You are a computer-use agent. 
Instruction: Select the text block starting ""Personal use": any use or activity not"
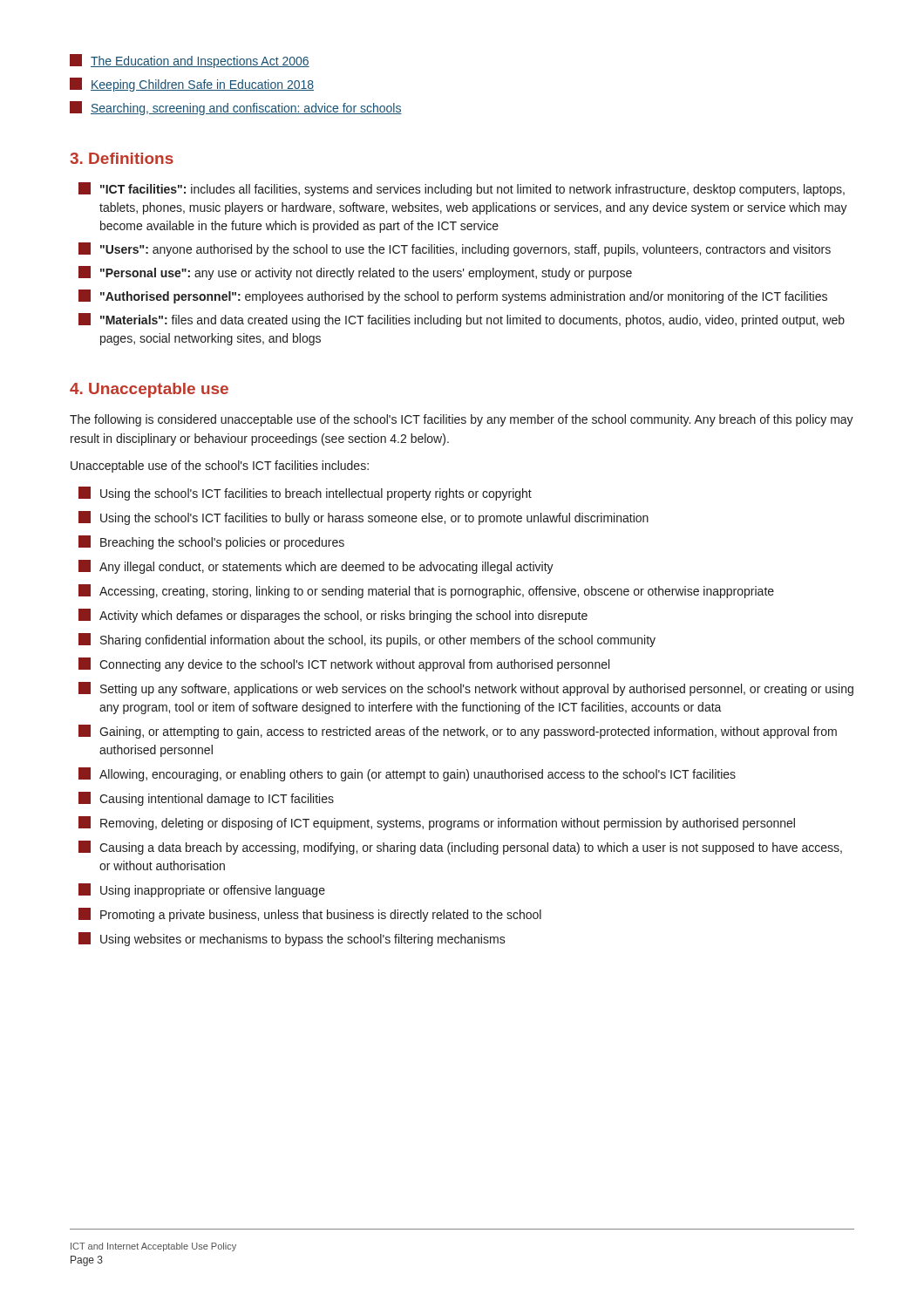point(466,273)
